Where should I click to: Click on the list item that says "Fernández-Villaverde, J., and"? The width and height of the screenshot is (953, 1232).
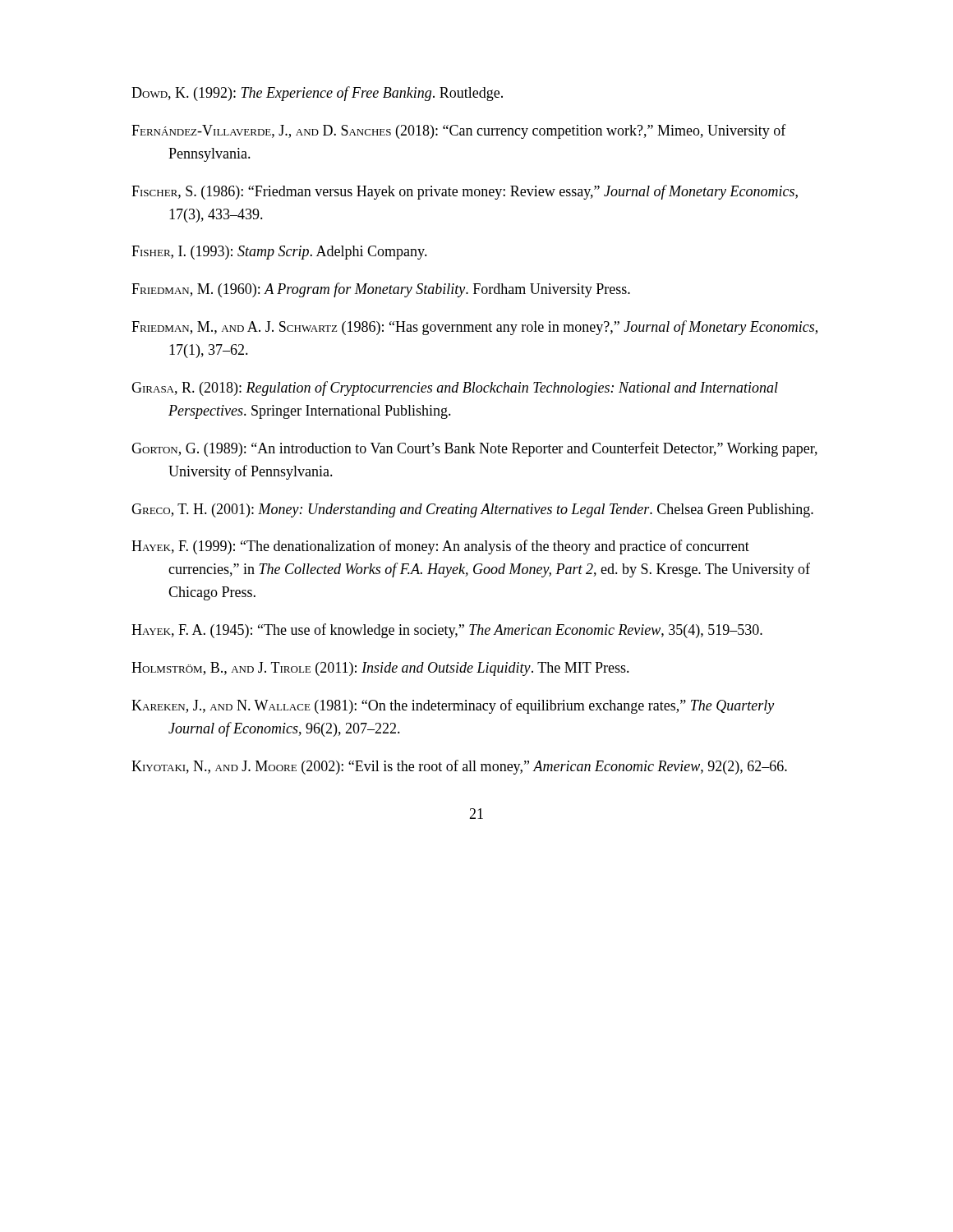459,142
